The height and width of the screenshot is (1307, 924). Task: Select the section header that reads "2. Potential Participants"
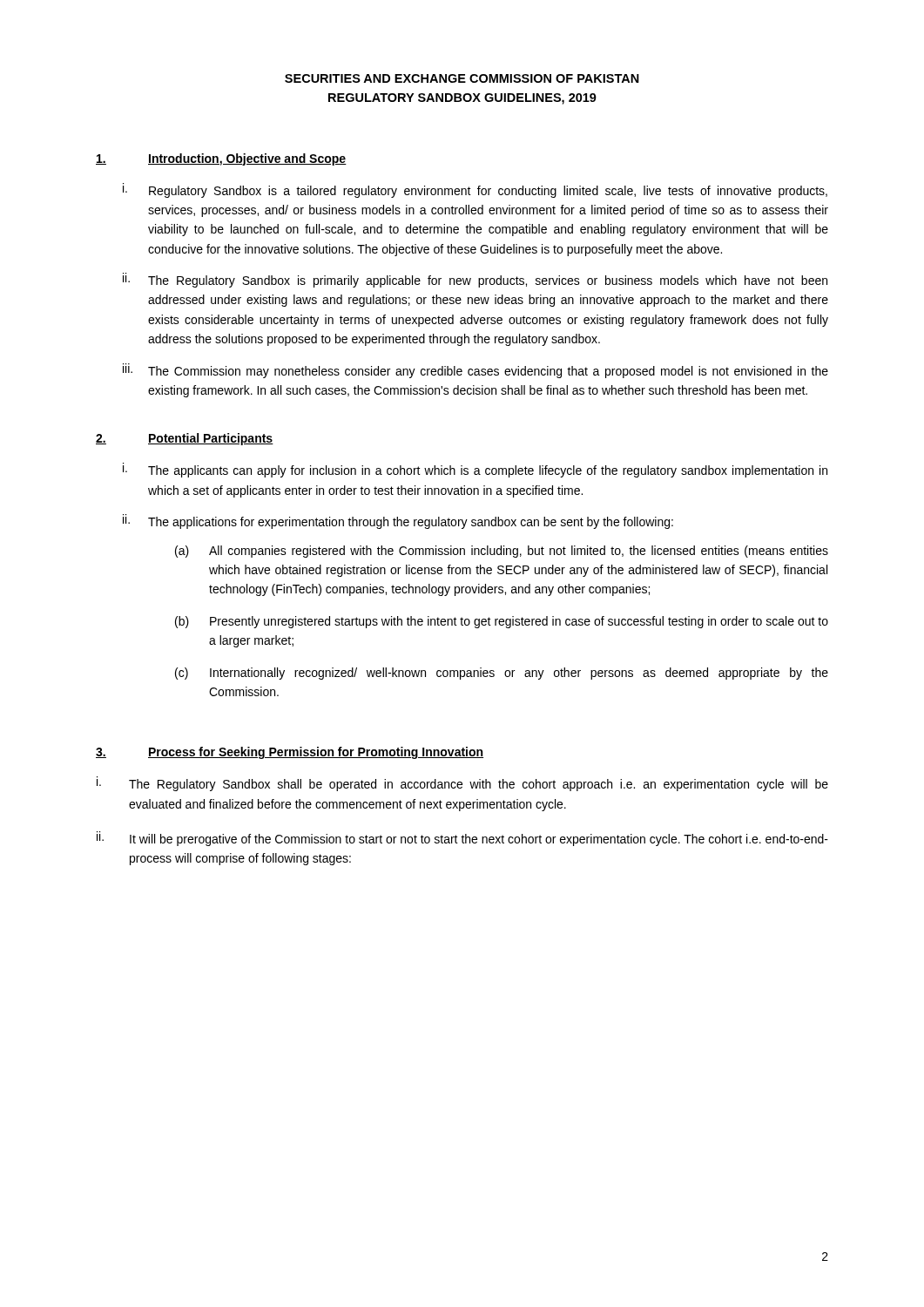(x=184, y=439)
